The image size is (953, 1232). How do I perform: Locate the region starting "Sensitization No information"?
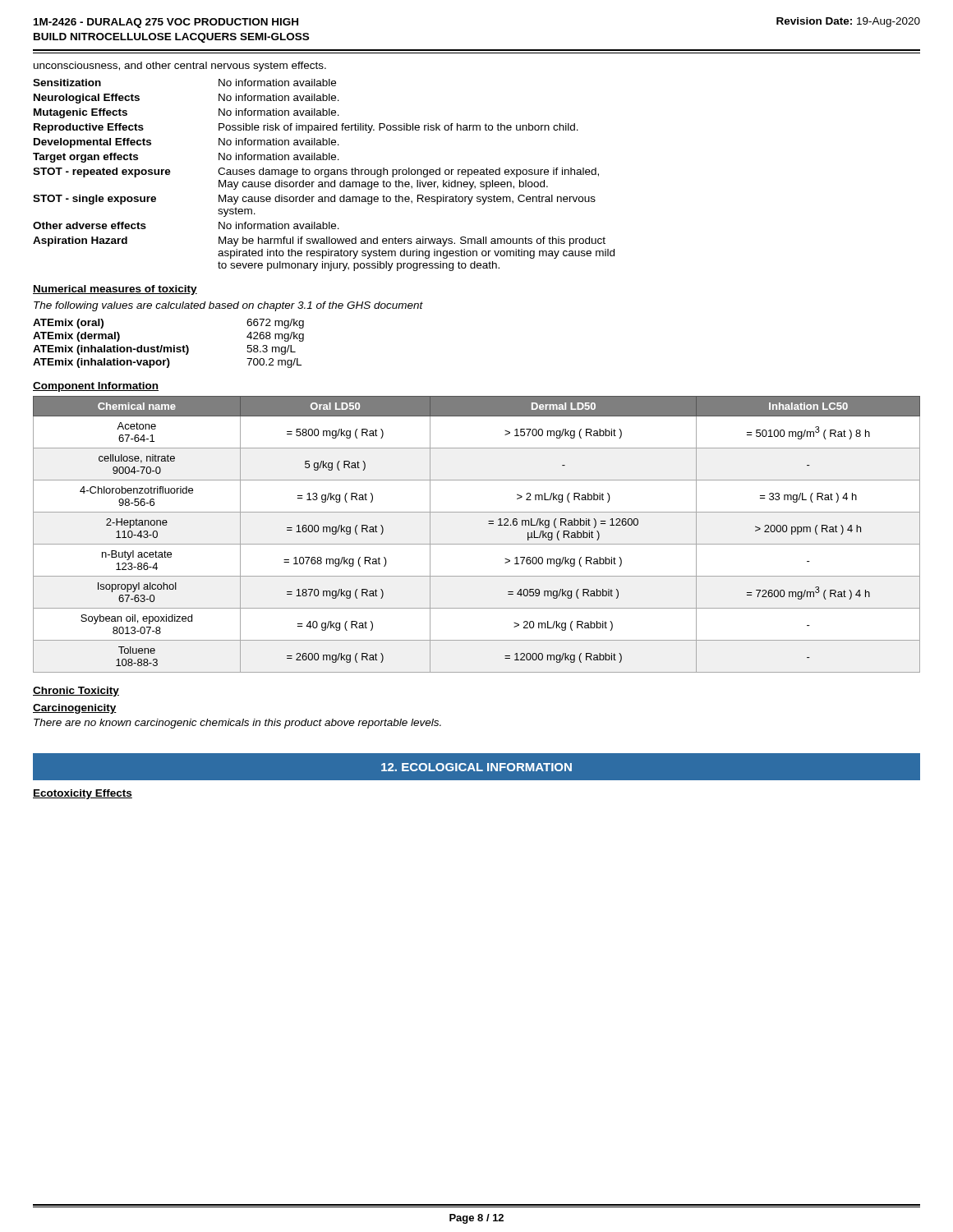coord(476,174)
